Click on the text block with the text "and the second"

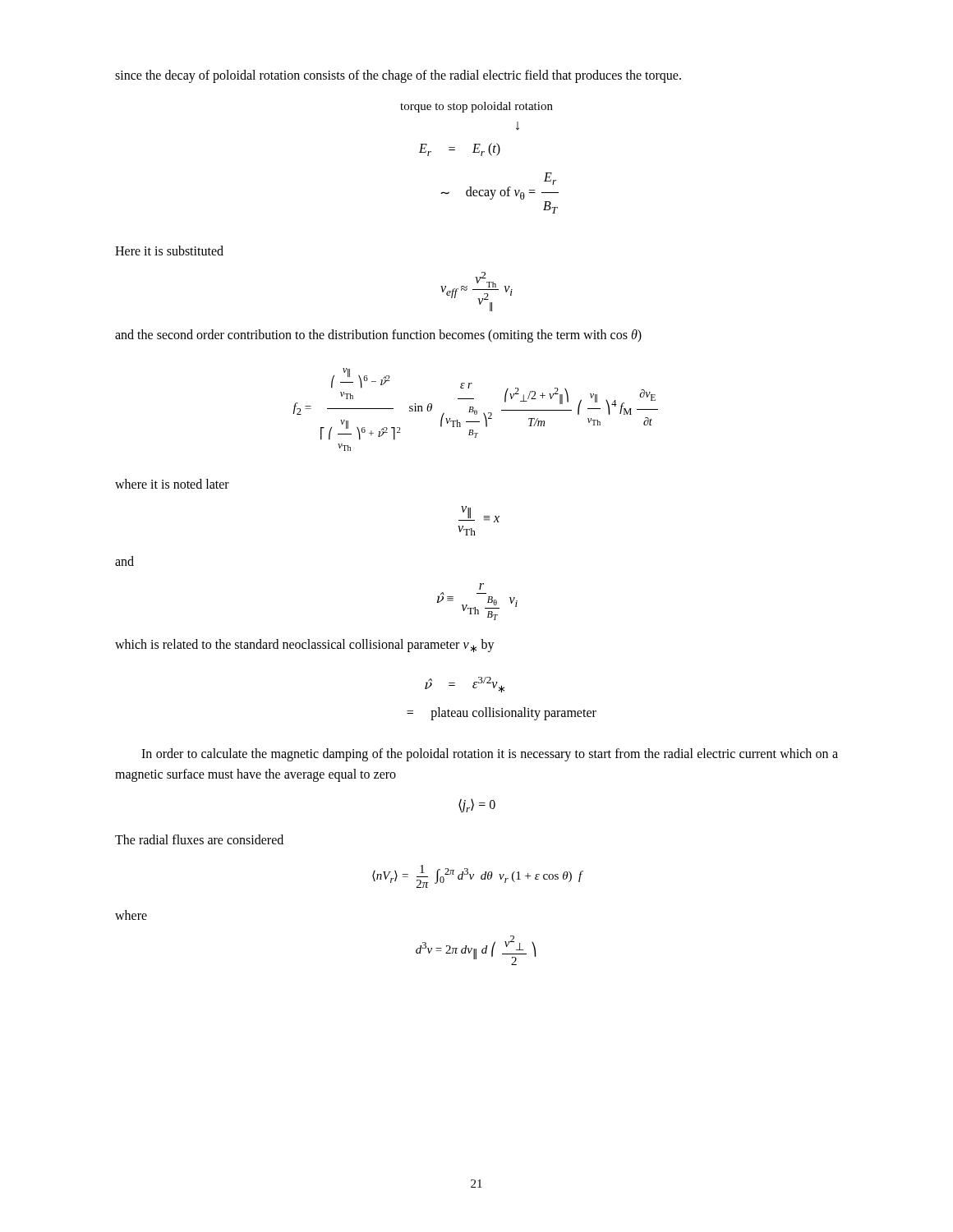(378, 335)
